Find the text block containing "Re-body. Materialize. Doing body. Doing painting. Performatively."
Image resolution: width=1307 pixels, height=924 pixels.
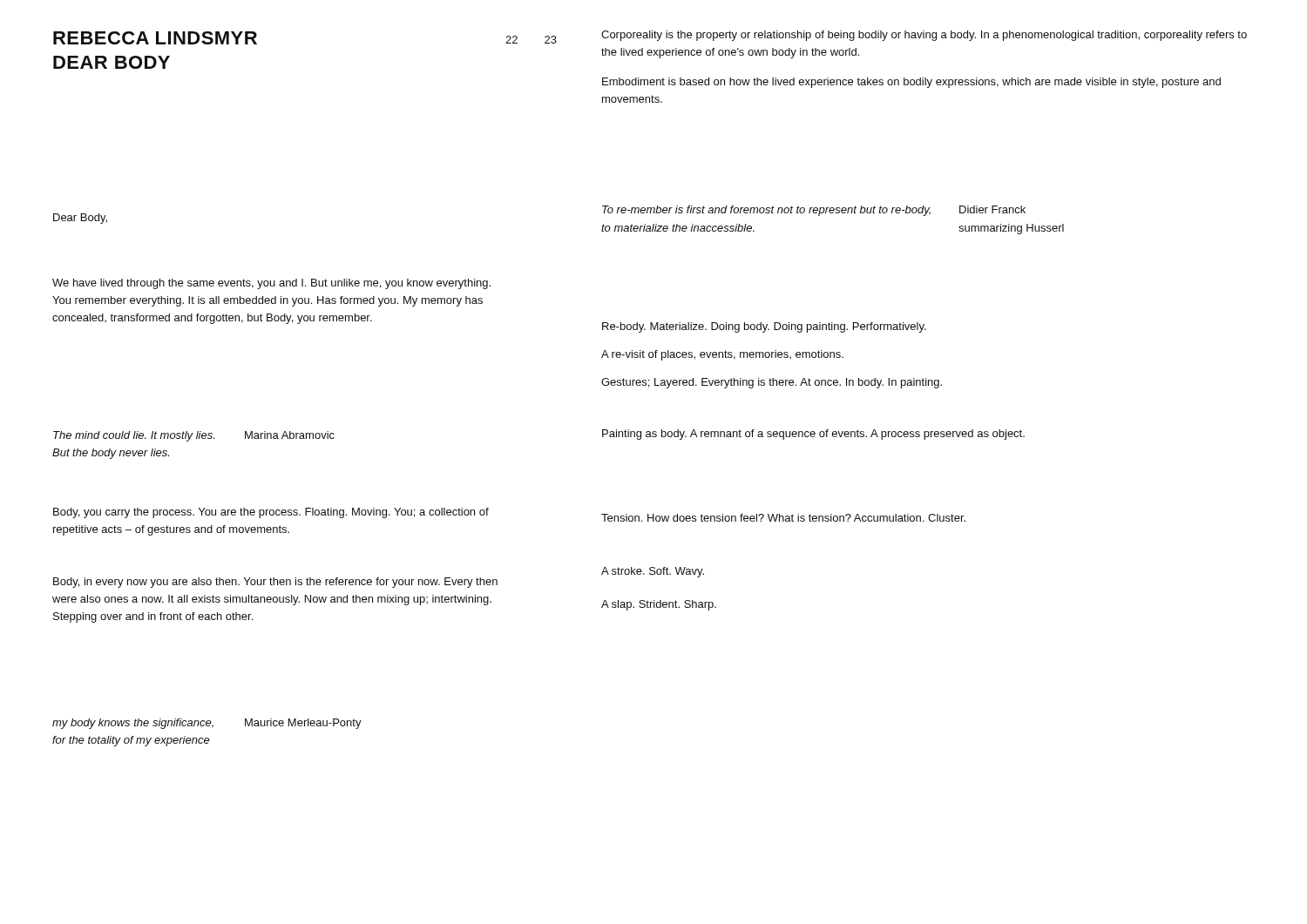click(764, 327)
